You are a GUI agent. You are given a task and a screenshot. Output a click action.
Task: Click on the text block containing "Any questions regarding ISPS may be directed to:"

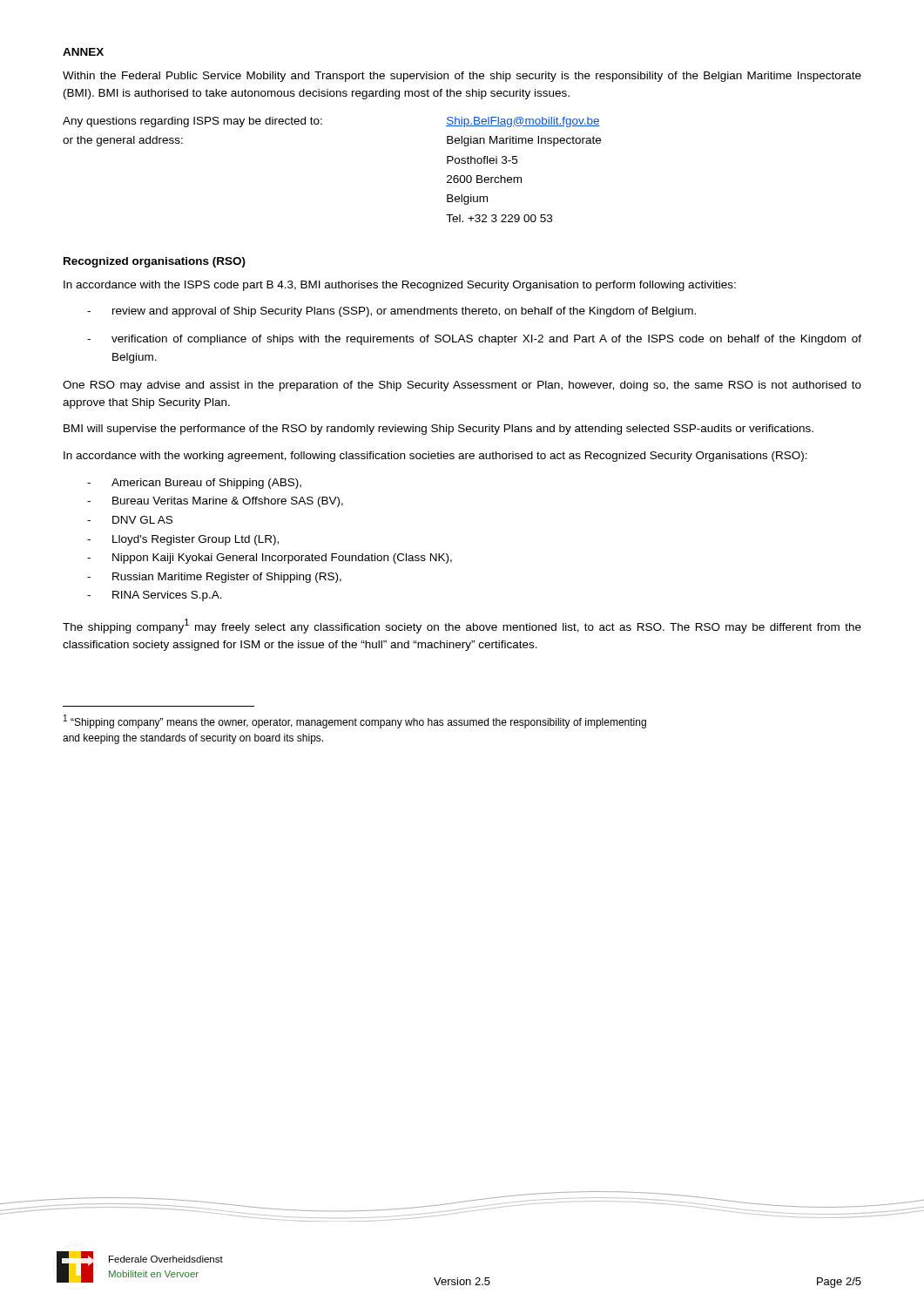coord(462,170)
